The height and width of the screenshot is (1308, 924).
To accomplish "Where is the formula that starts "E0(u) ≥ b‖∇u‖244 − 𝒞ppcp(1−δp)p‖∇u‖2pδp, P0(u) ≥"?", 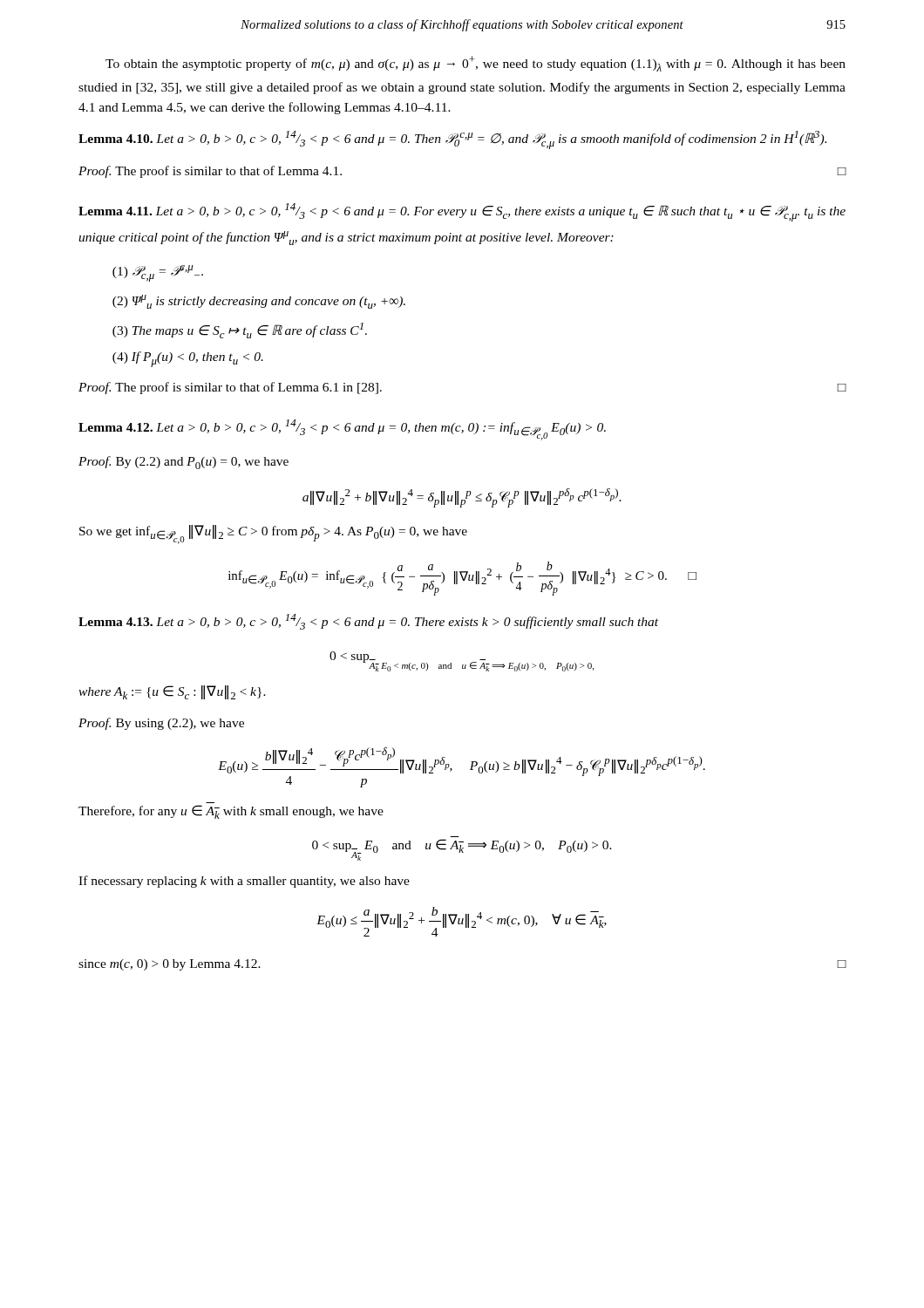I will click(462, 767).
